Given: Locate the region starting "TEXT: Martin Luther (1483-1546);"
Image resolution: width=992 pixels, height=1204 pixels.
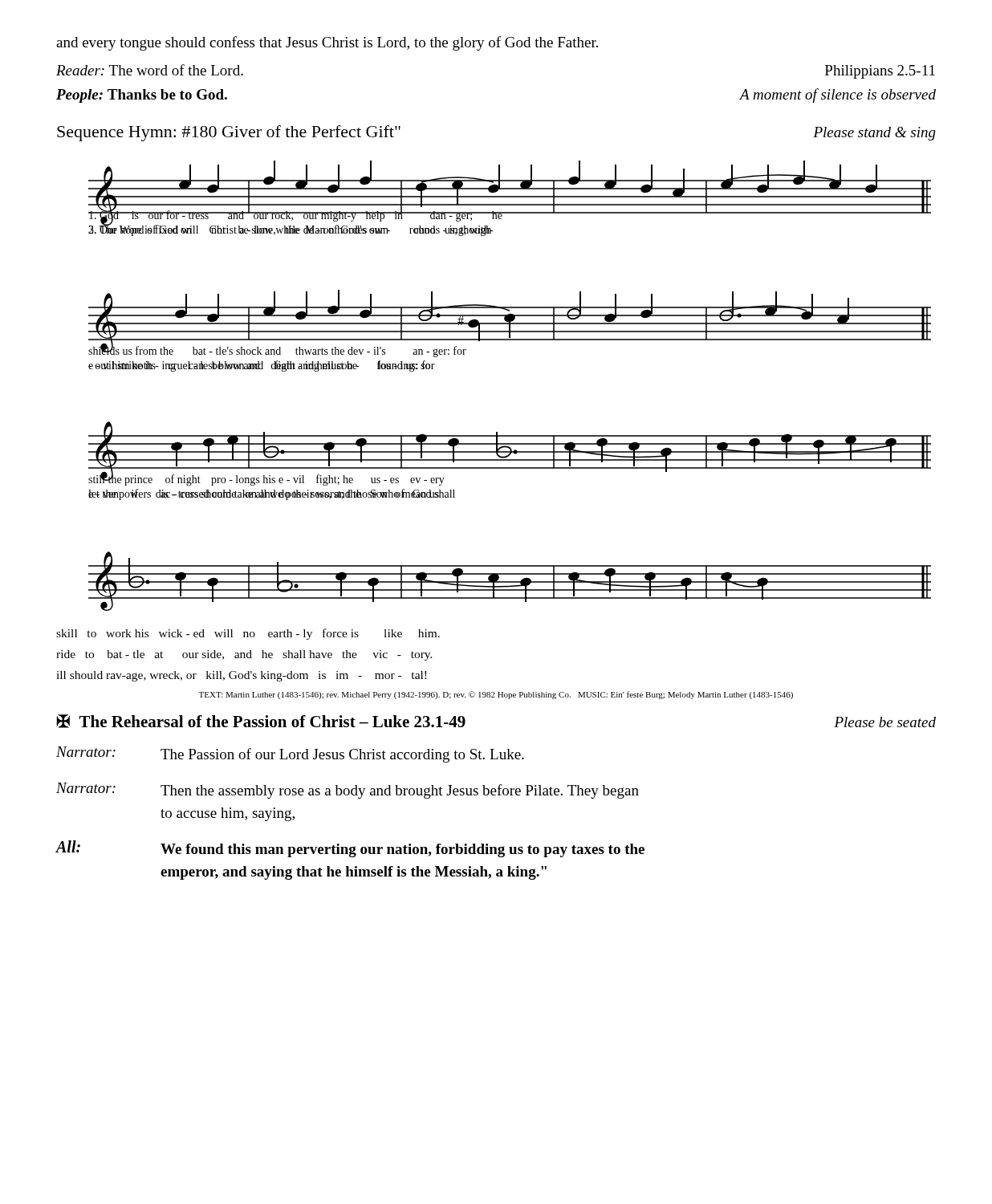Looking at the screenshot, I should point(496,695).
